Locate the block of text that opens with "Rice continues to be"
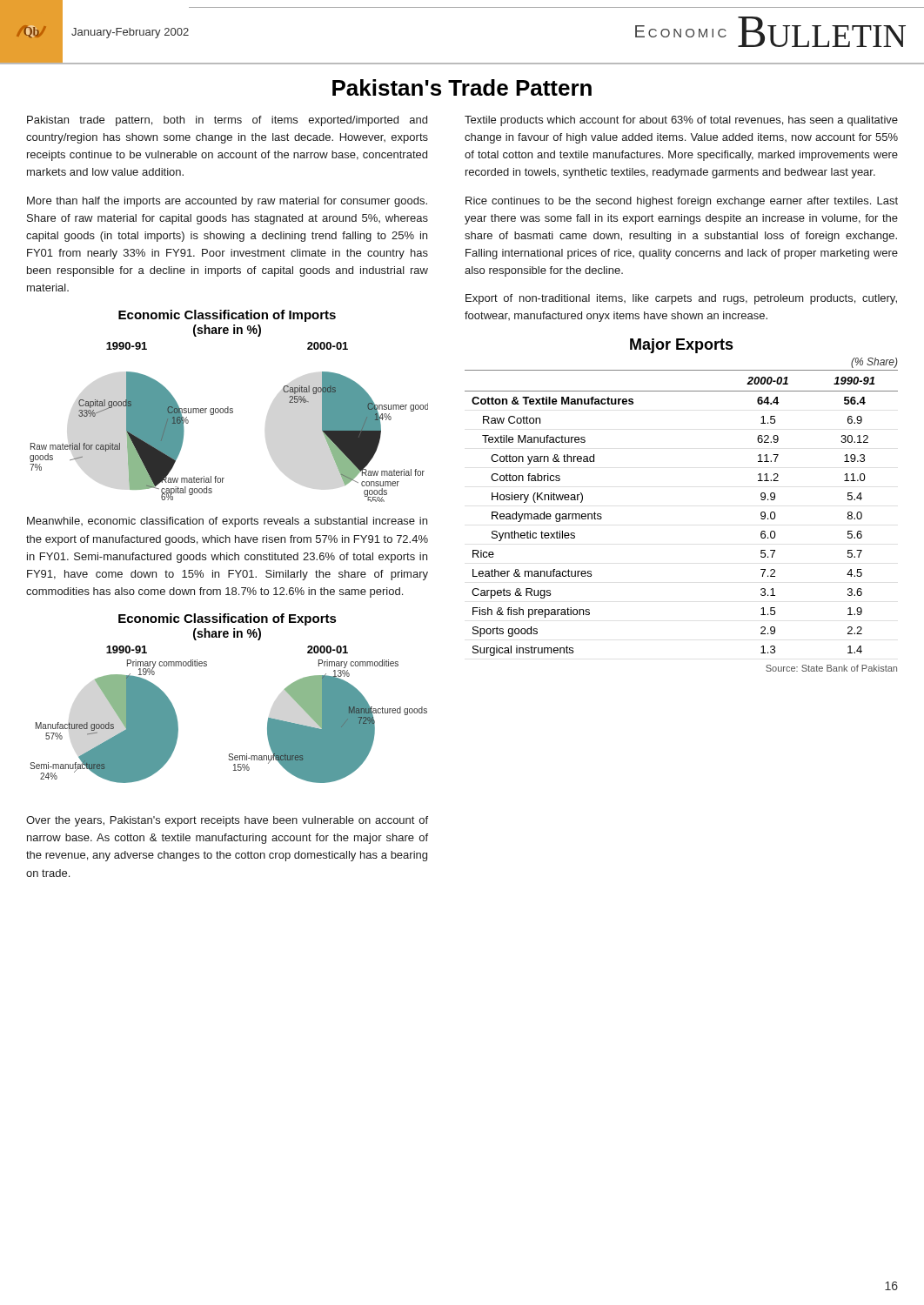924x1305 pixels. point(681,235)
